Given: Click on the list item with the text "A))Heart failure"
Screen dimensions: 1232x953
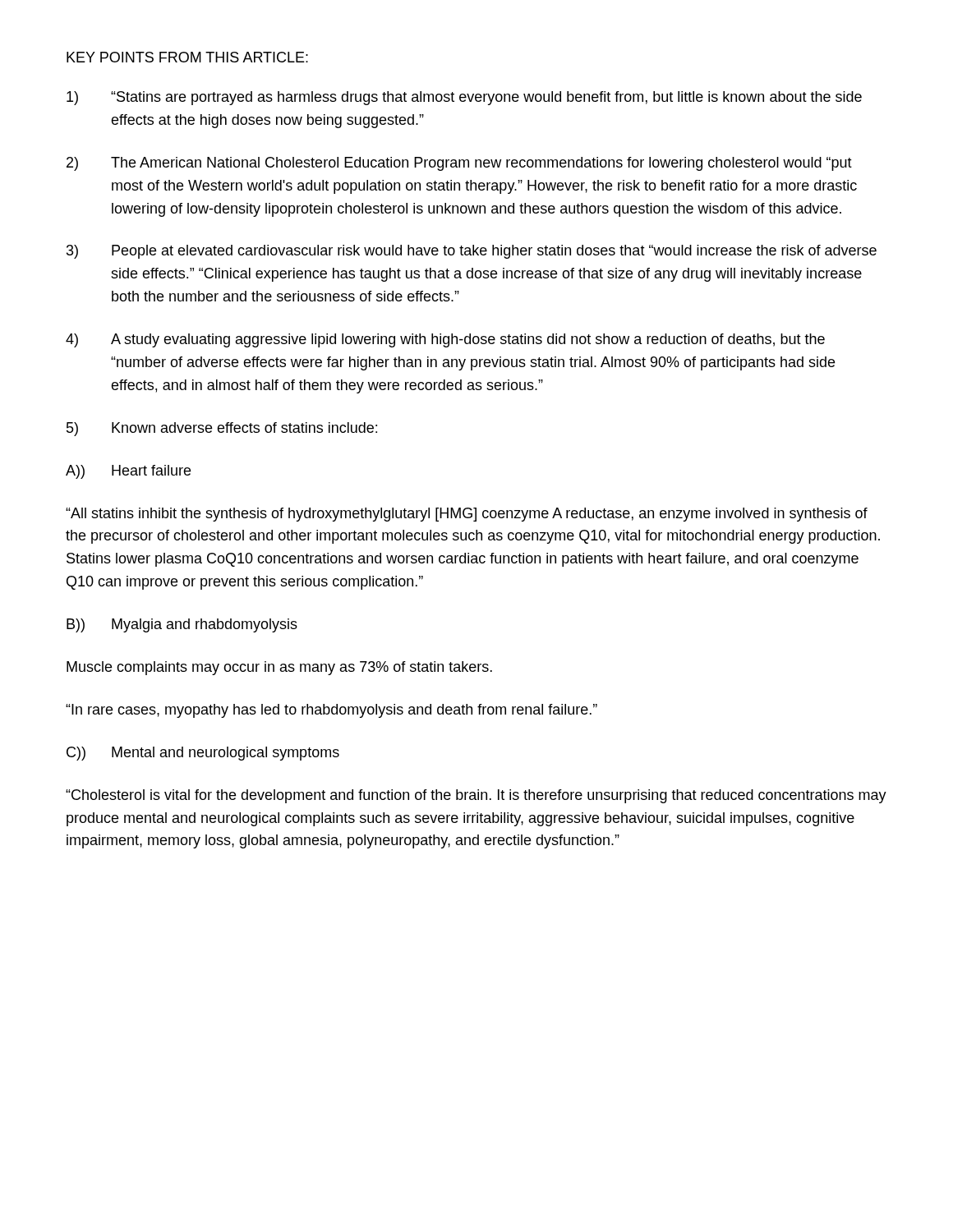Looking at the screenshot, I should coord(128,472).
